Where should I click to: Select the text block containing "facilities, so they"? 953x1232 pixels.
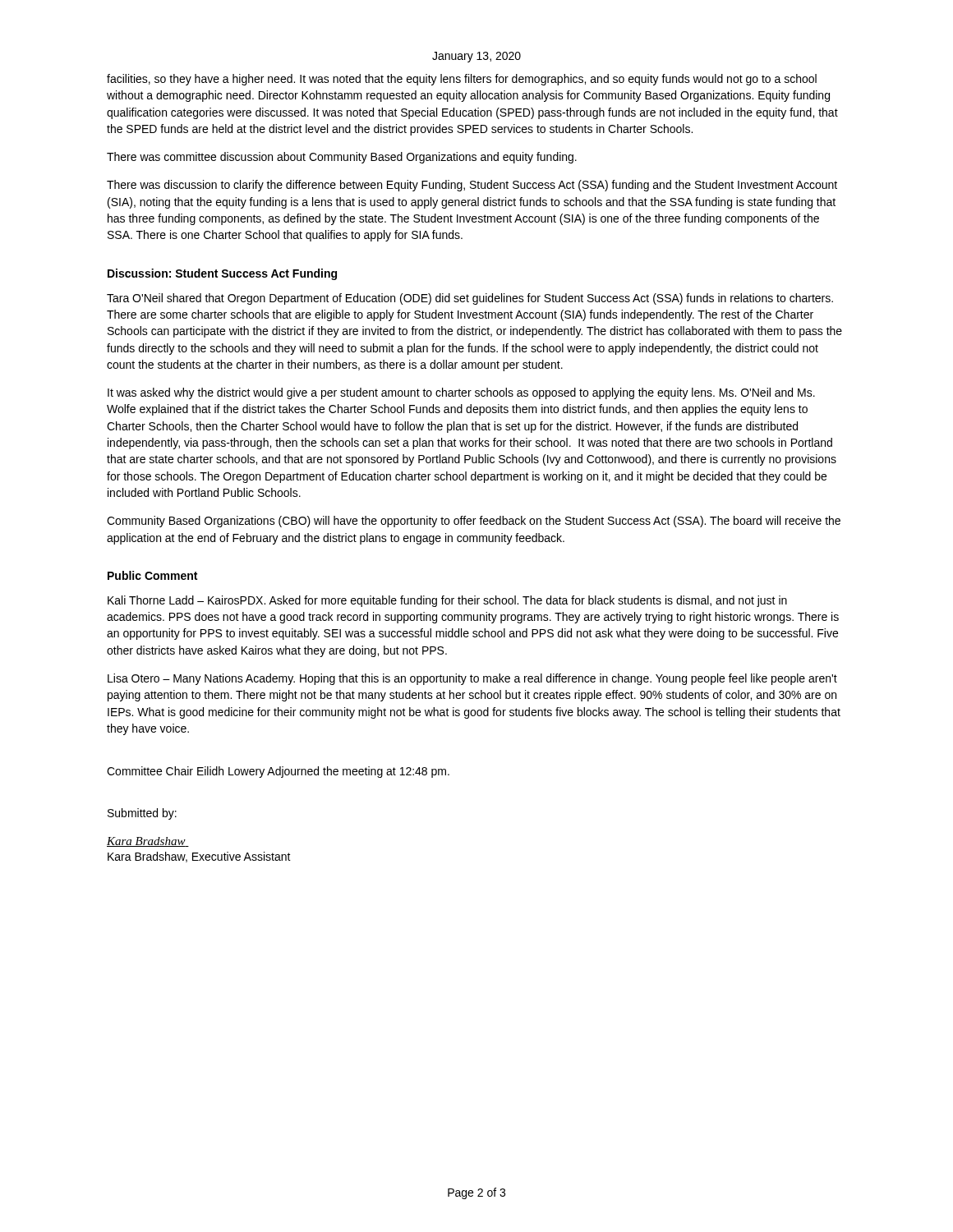pyautogui.click(x=472, y=104)
